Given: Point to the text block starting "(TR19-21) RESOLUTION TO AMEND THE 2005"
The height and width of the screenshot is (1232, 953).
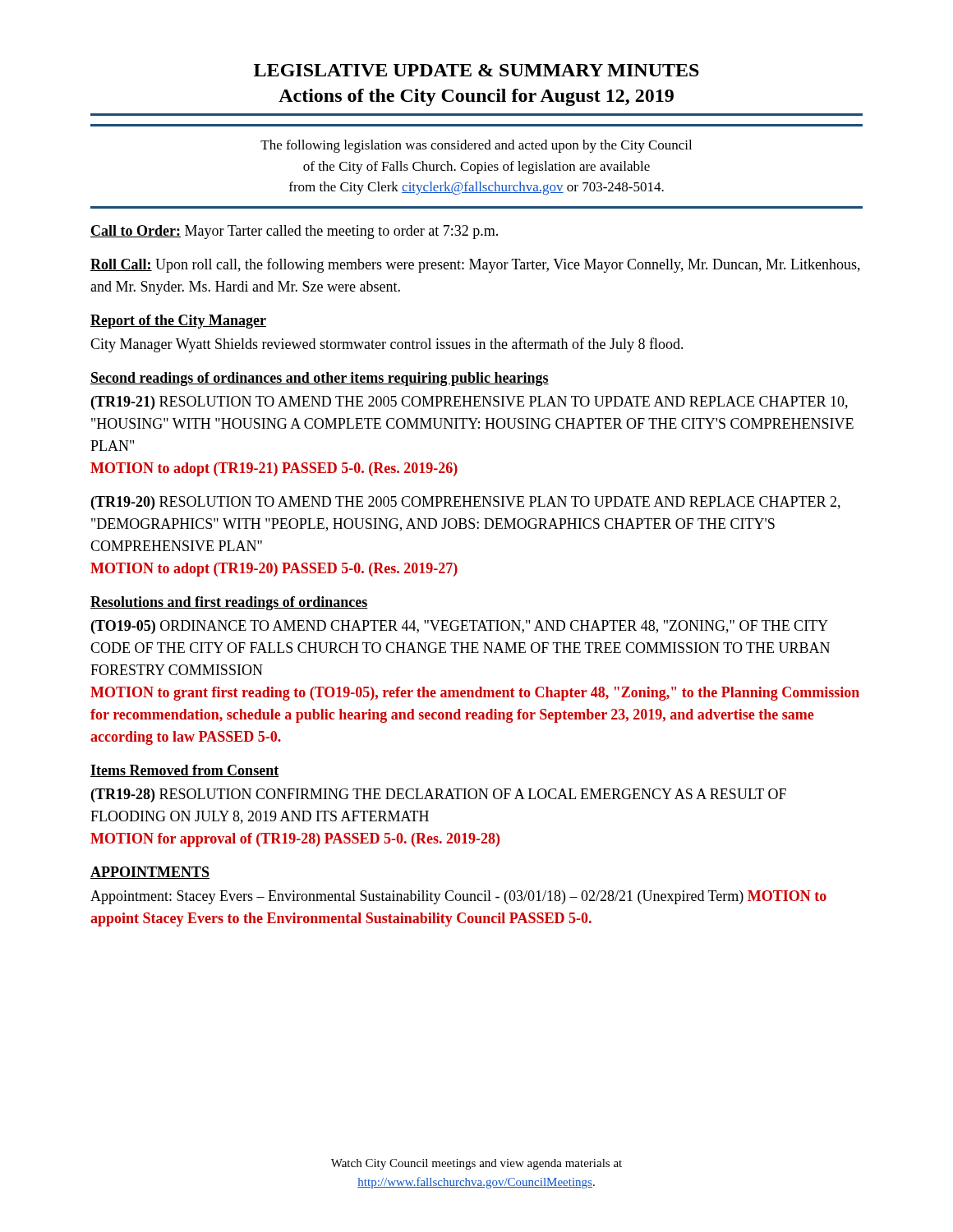Looking at the screenshot, I should pos(472,435).
